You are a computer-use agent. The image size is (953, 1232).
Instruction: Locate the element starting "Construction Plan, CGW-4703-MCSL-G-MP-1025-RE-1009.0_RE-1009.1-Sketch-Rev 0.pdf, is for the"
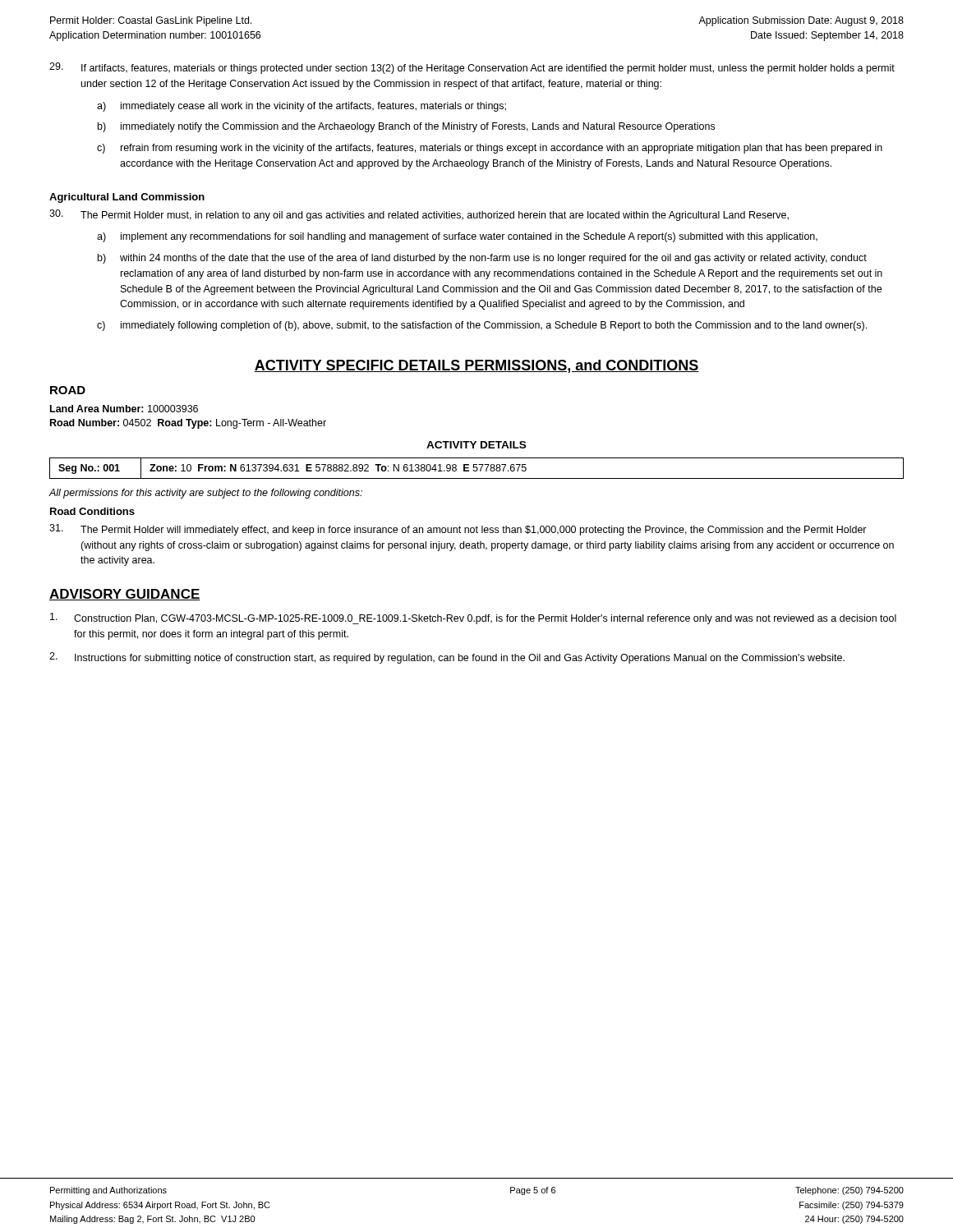click(476, 626)
